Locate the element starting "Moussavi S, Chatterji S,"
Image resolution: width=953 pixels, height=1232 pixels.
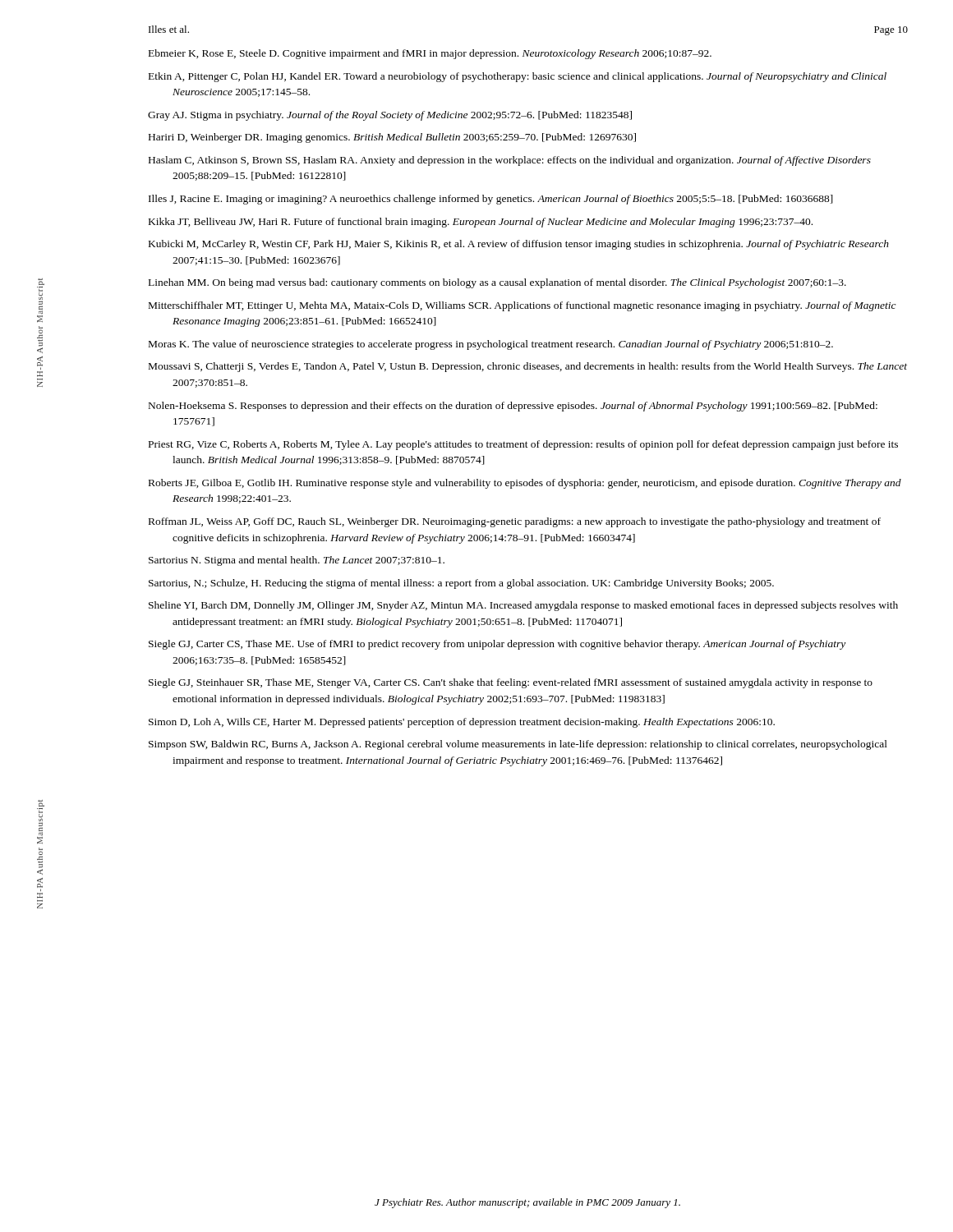[527, 374]
